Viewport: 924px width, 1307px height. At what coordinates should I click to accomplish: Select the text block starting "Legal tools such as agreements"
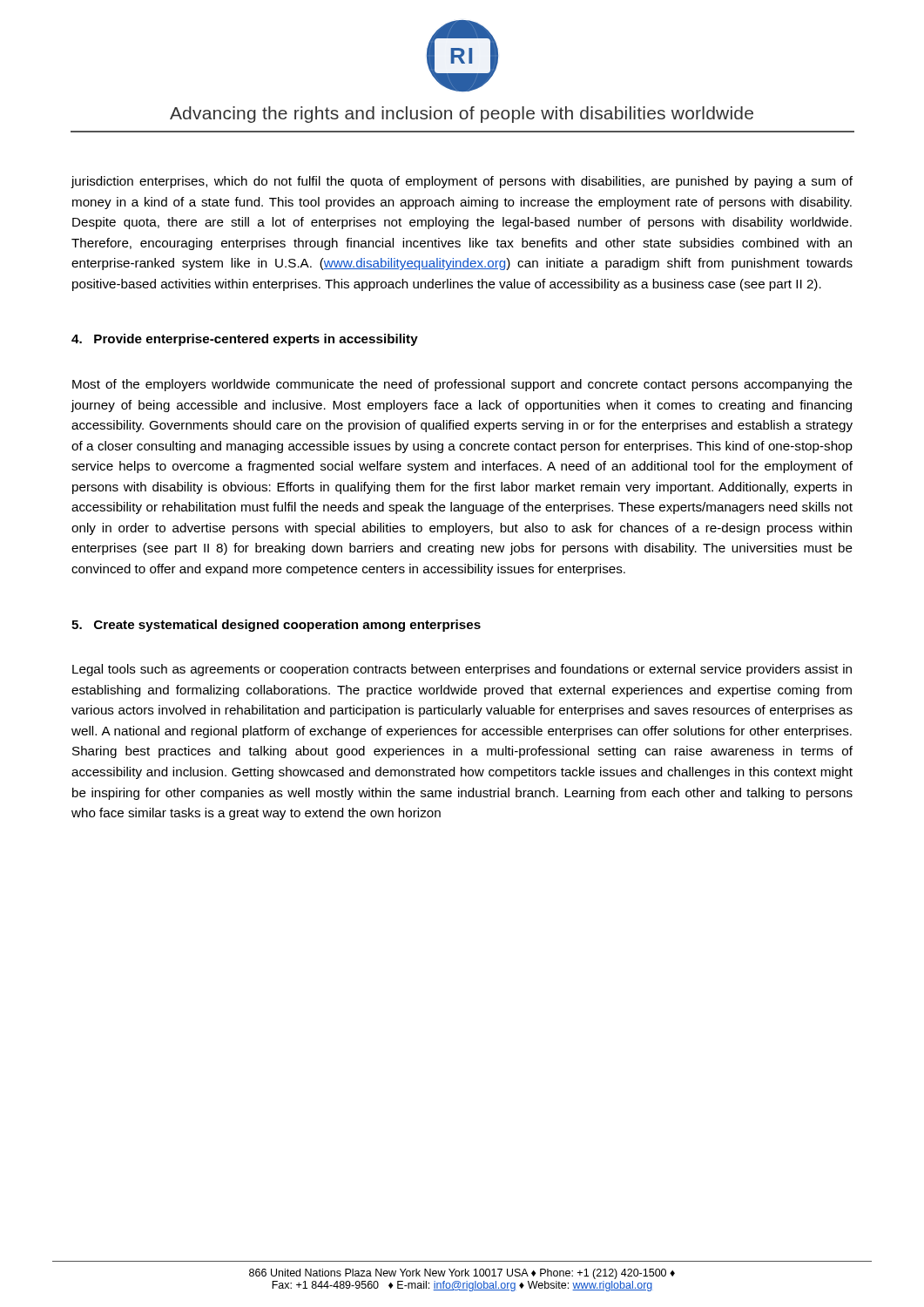(x=462, y=741)
